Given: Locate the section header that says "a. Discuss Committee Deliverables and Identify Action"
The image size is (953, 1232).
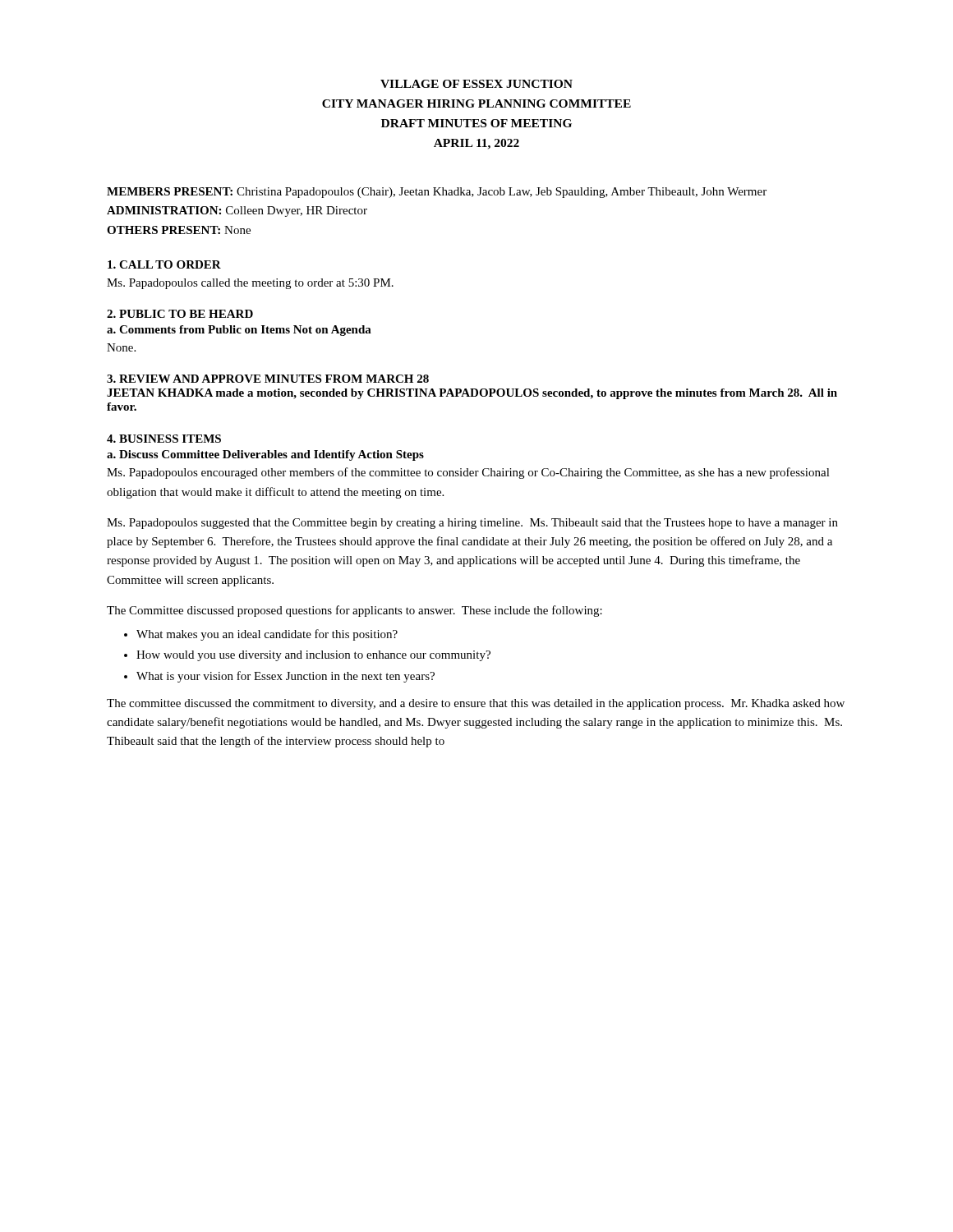Looking at the screenshot, I should 265,454.
